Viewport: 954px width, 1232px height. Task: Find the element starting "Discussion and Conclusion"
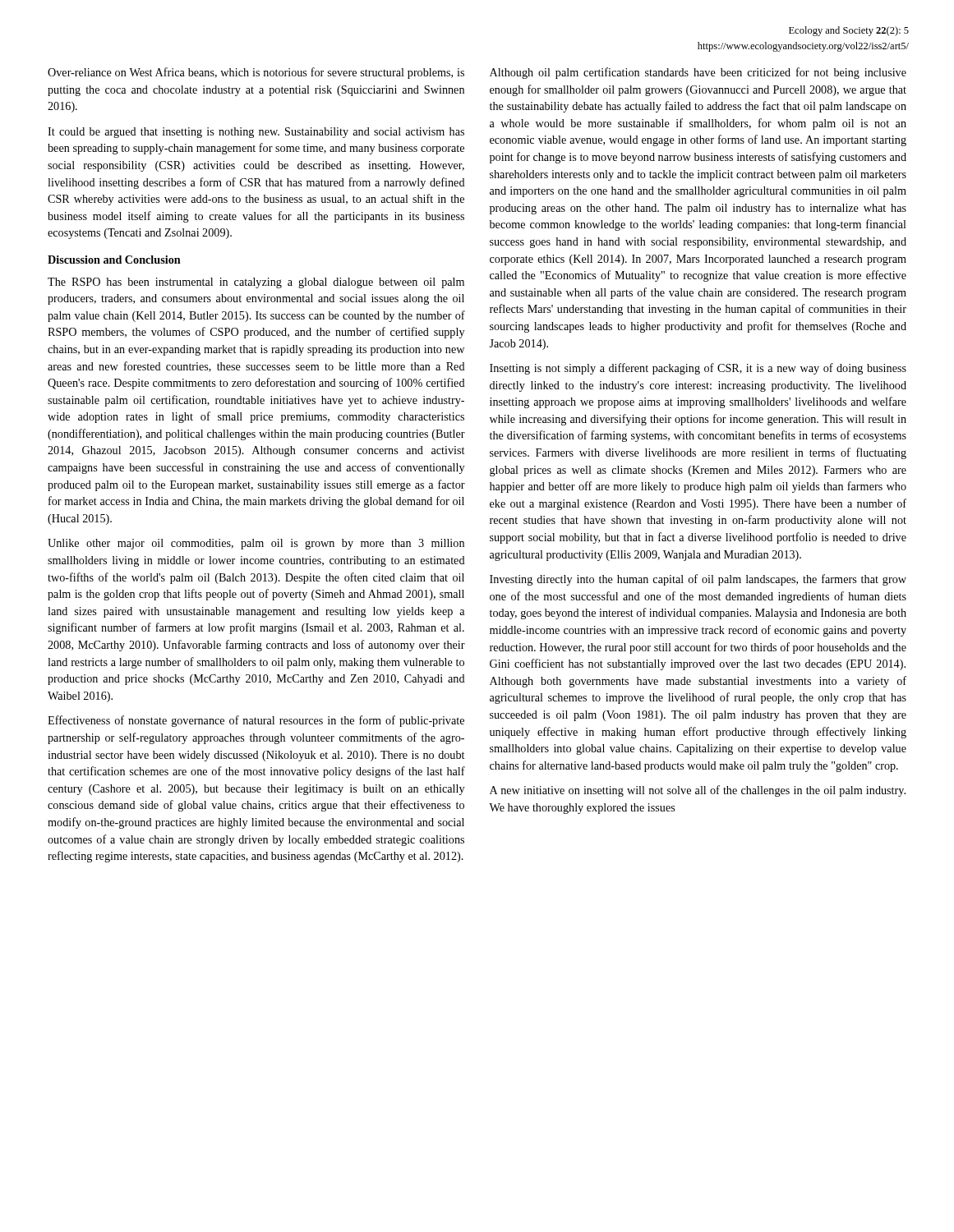pos(114,260)
